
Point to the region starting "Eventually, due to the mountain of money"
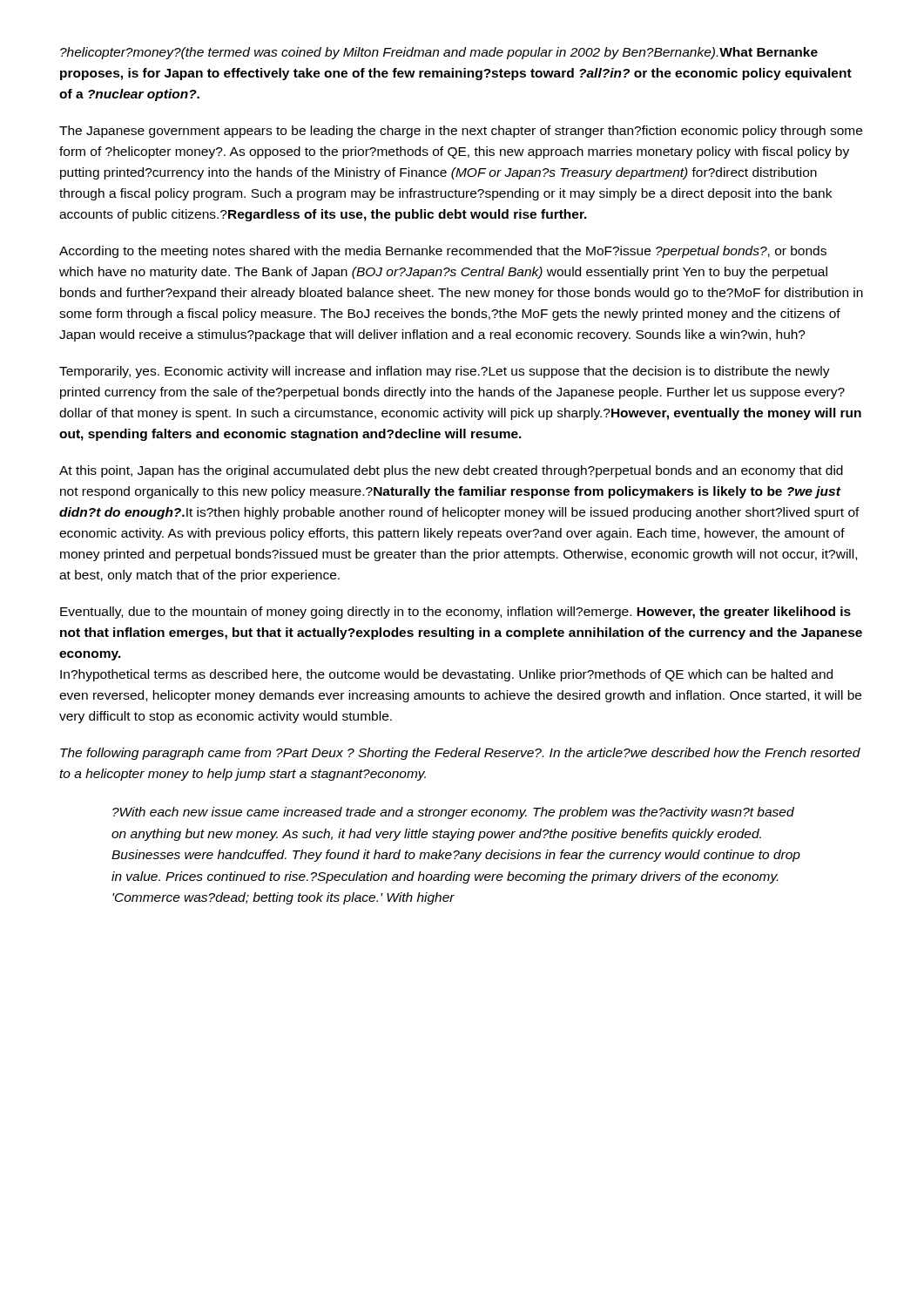point(461,664)
